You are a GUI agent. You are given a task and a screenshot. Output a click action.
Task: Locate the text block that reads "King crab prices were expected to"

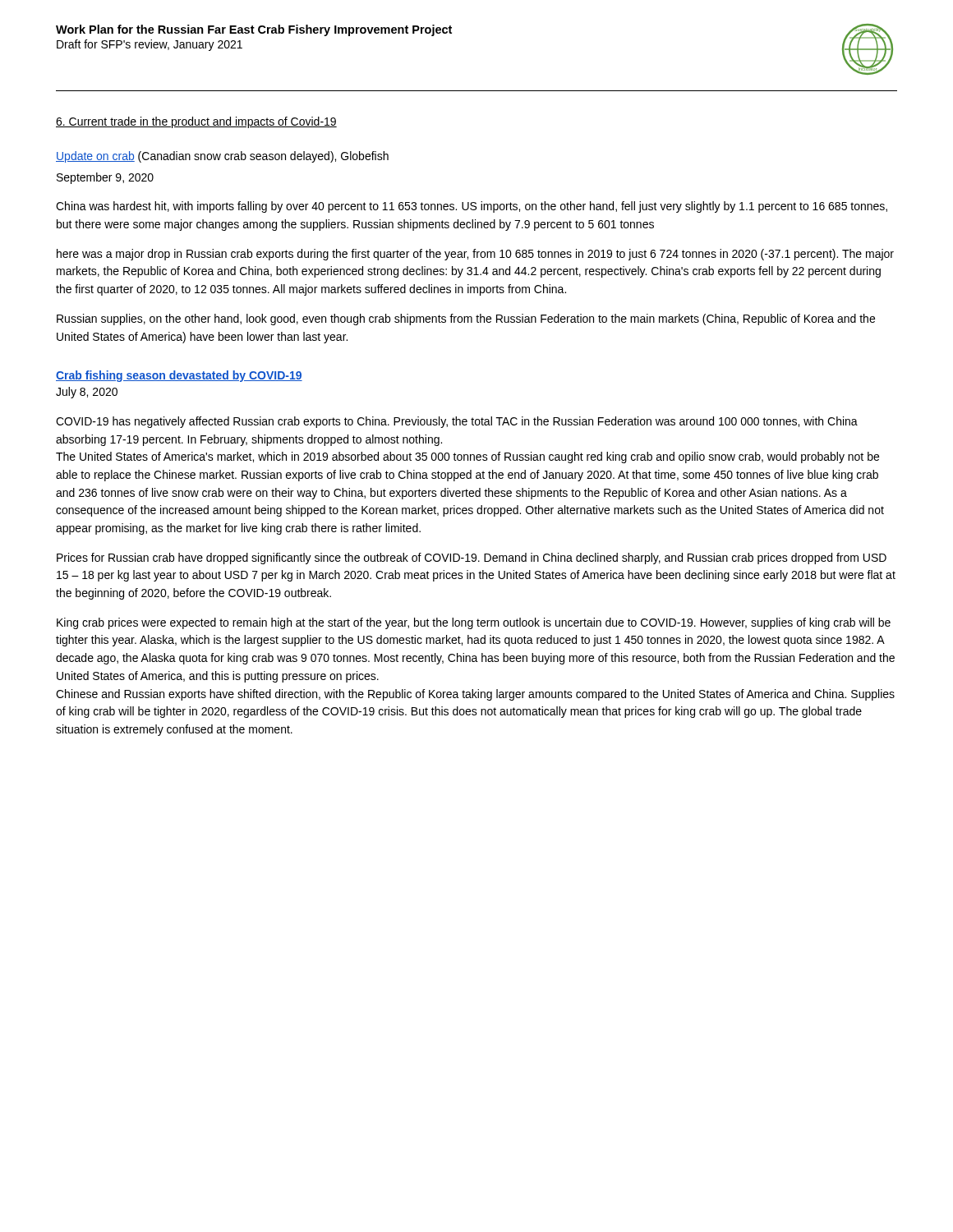(x=474, y=623)
